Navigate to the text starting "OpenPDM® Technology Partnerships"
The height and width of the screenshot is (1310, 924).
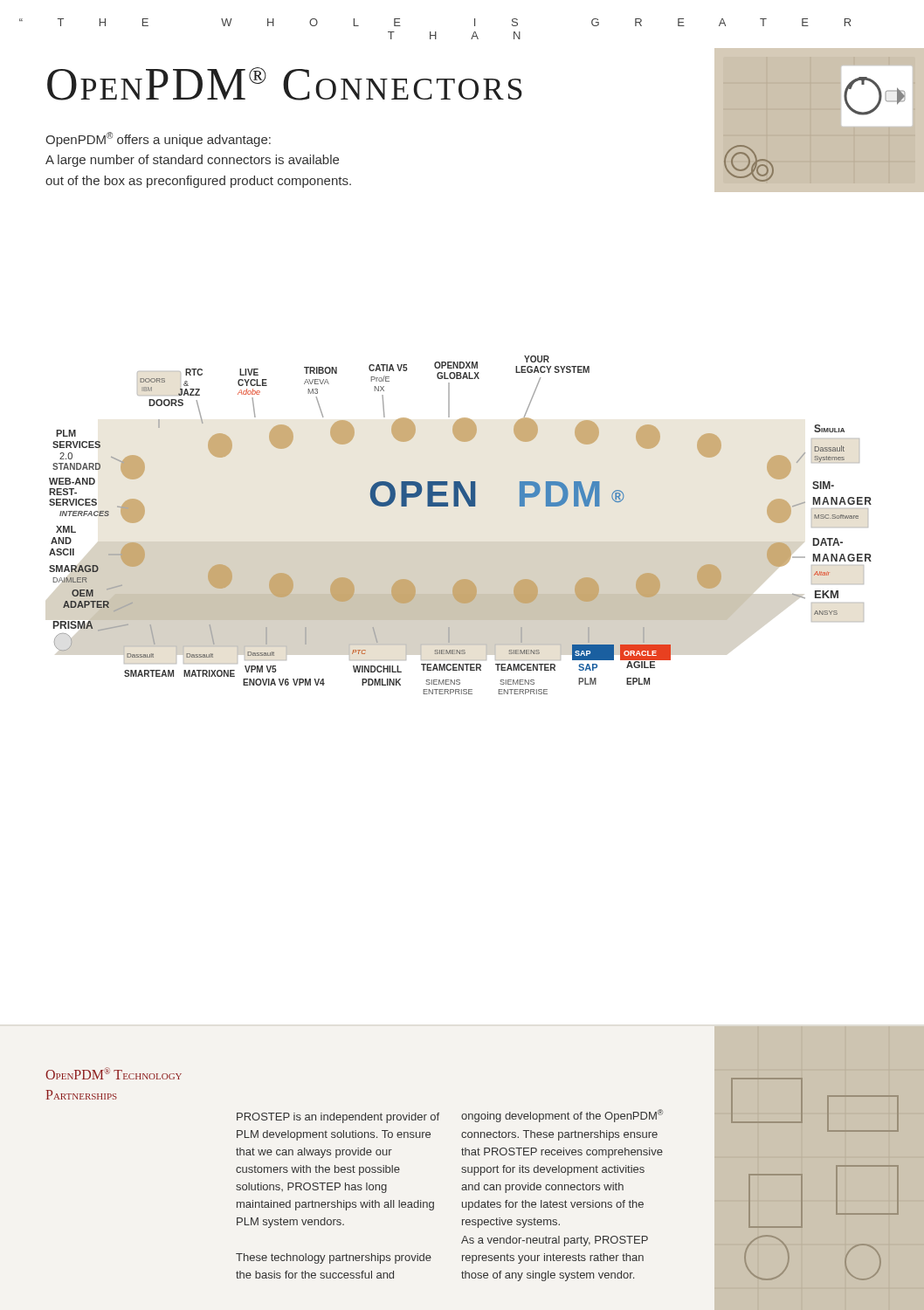point(114,1084)
